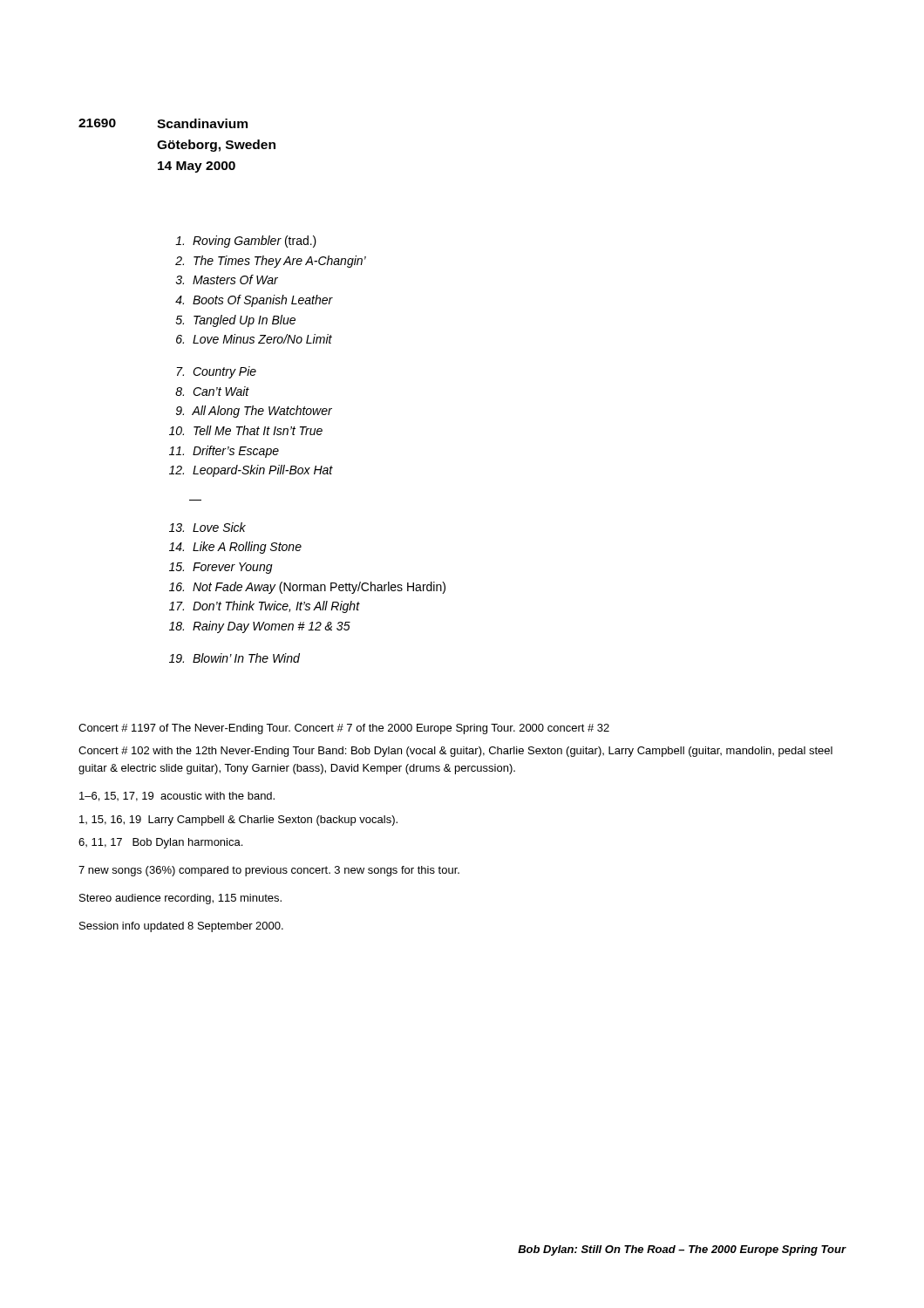This screenshot has height=1308, width=924.
Task: Click on the passage starting "10. Tell Me That It Isn’t True"
Action: tap(242, 431)
